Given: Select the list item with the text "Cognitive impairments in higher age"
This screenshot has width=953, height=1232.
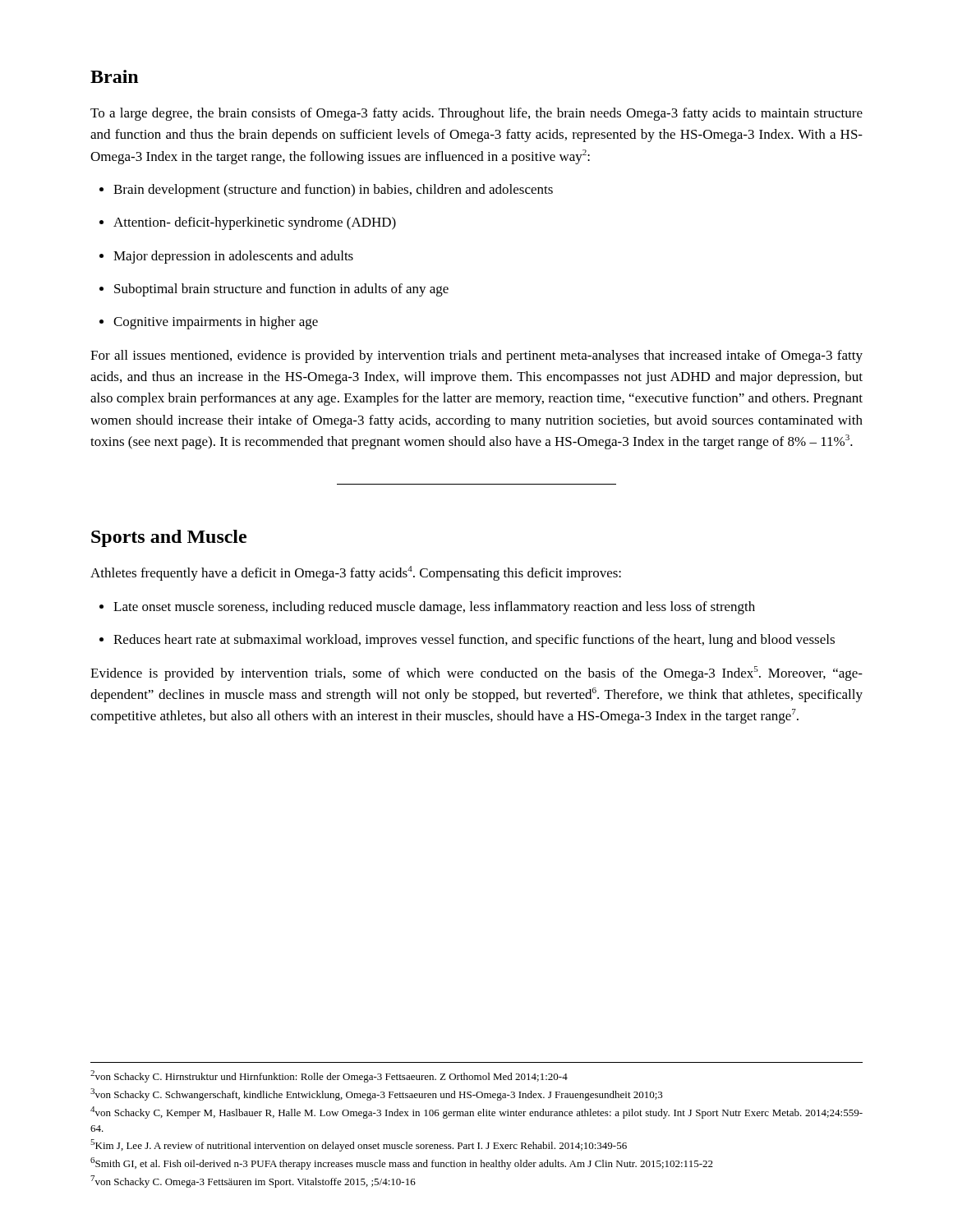Looking at the screenshot, I should [x=216, y=323].
